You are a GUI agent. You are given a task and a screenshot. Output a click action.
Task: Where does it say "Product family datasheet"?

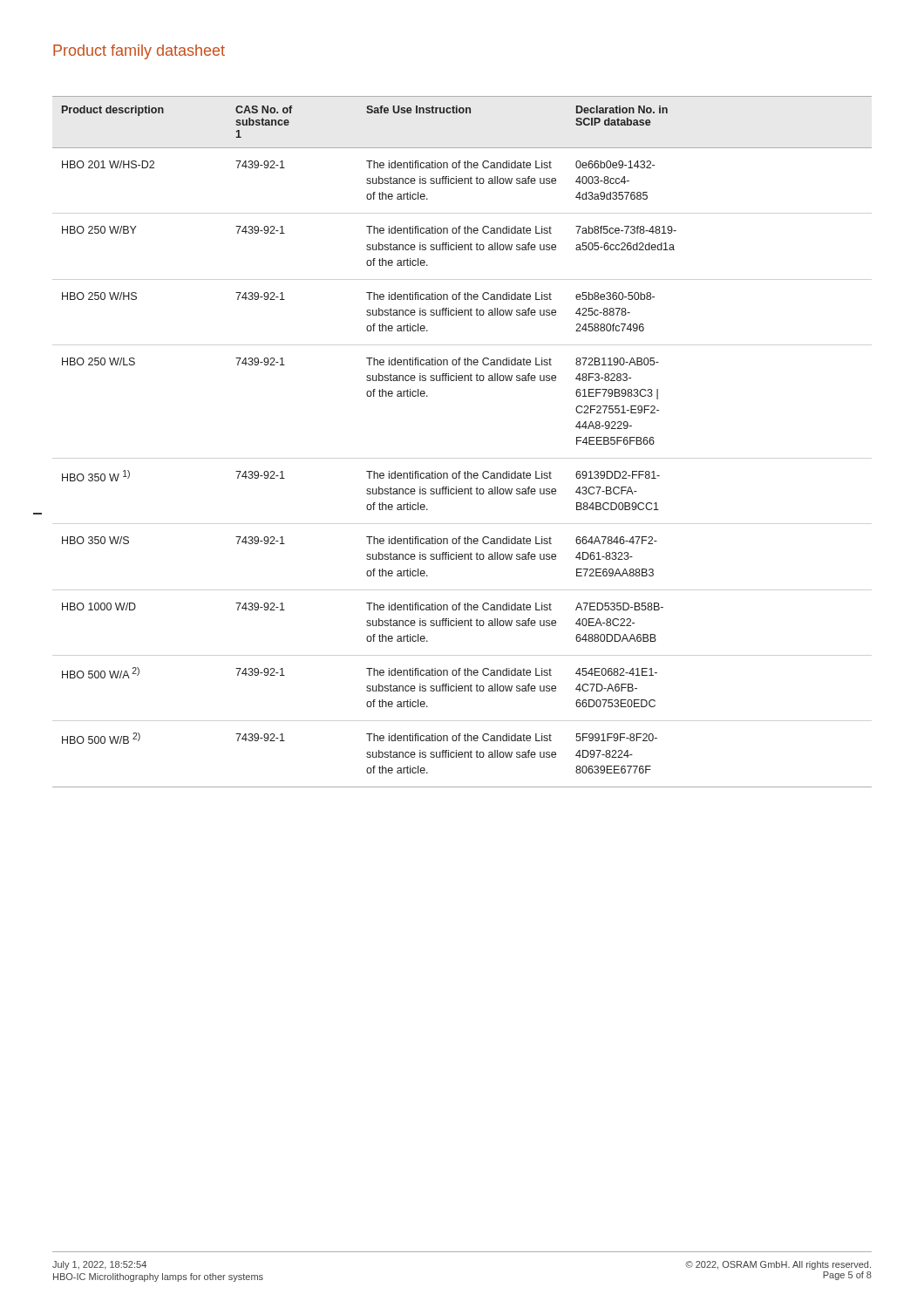tap(139, 51)
